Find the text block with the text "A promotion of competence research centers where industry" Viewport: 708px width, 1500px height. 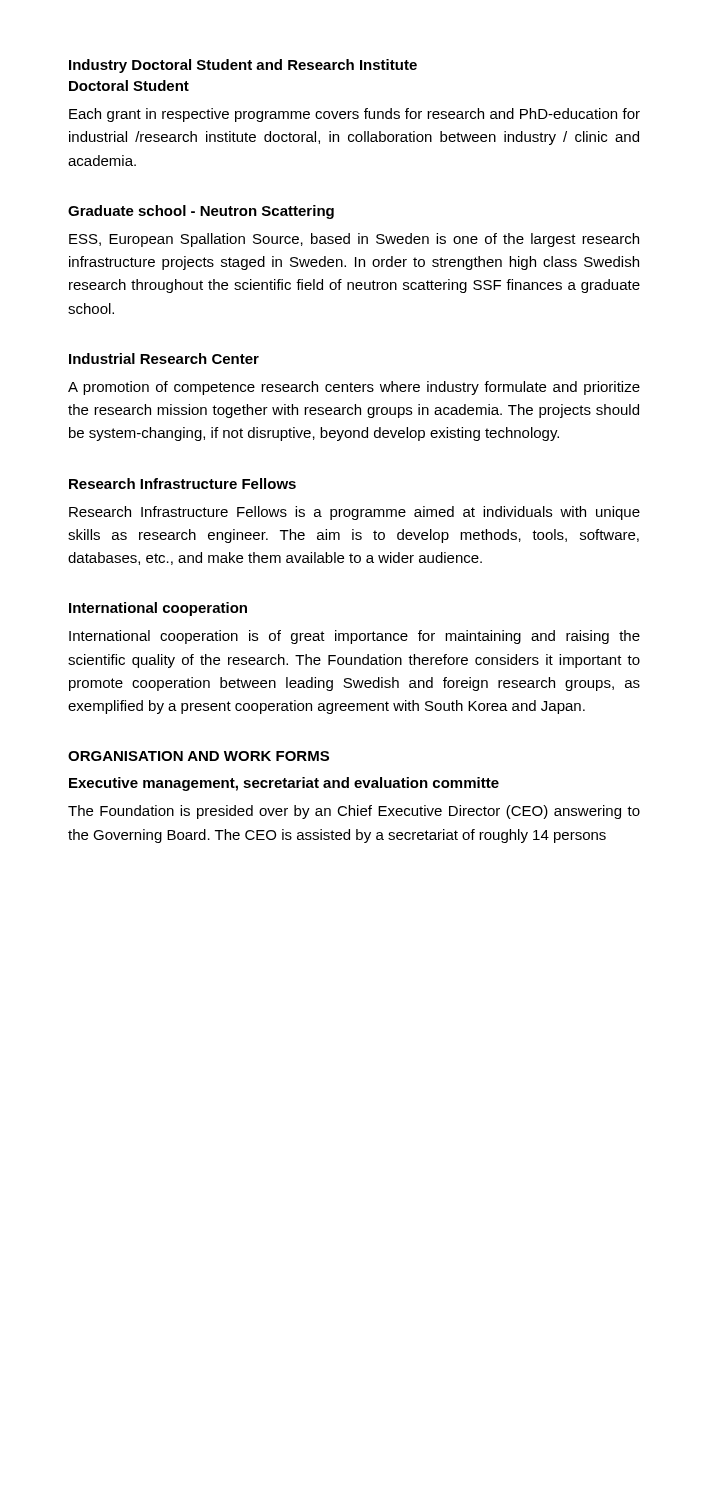click(354, 410)
